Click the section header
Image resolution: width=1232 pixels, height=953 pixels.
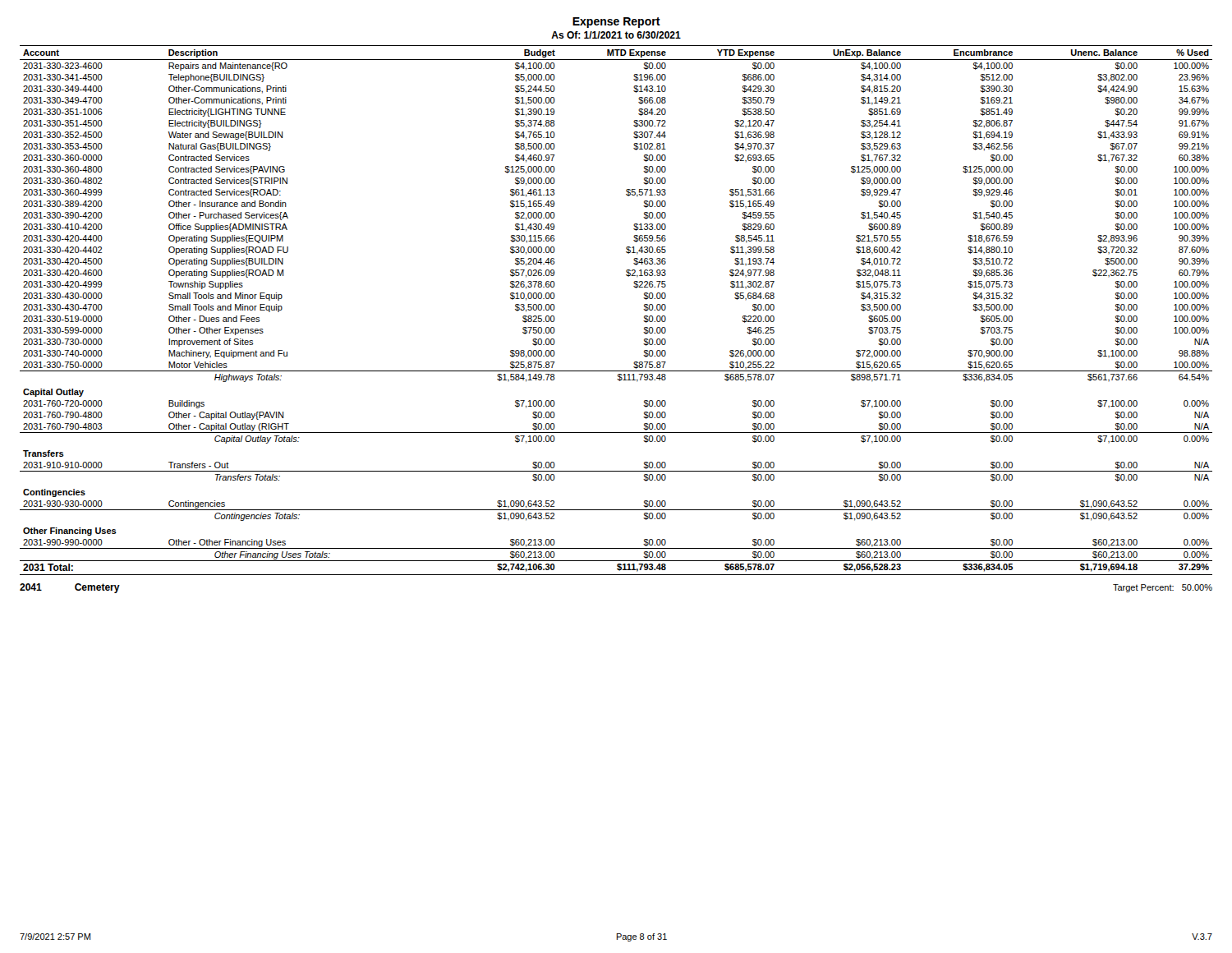616,35
